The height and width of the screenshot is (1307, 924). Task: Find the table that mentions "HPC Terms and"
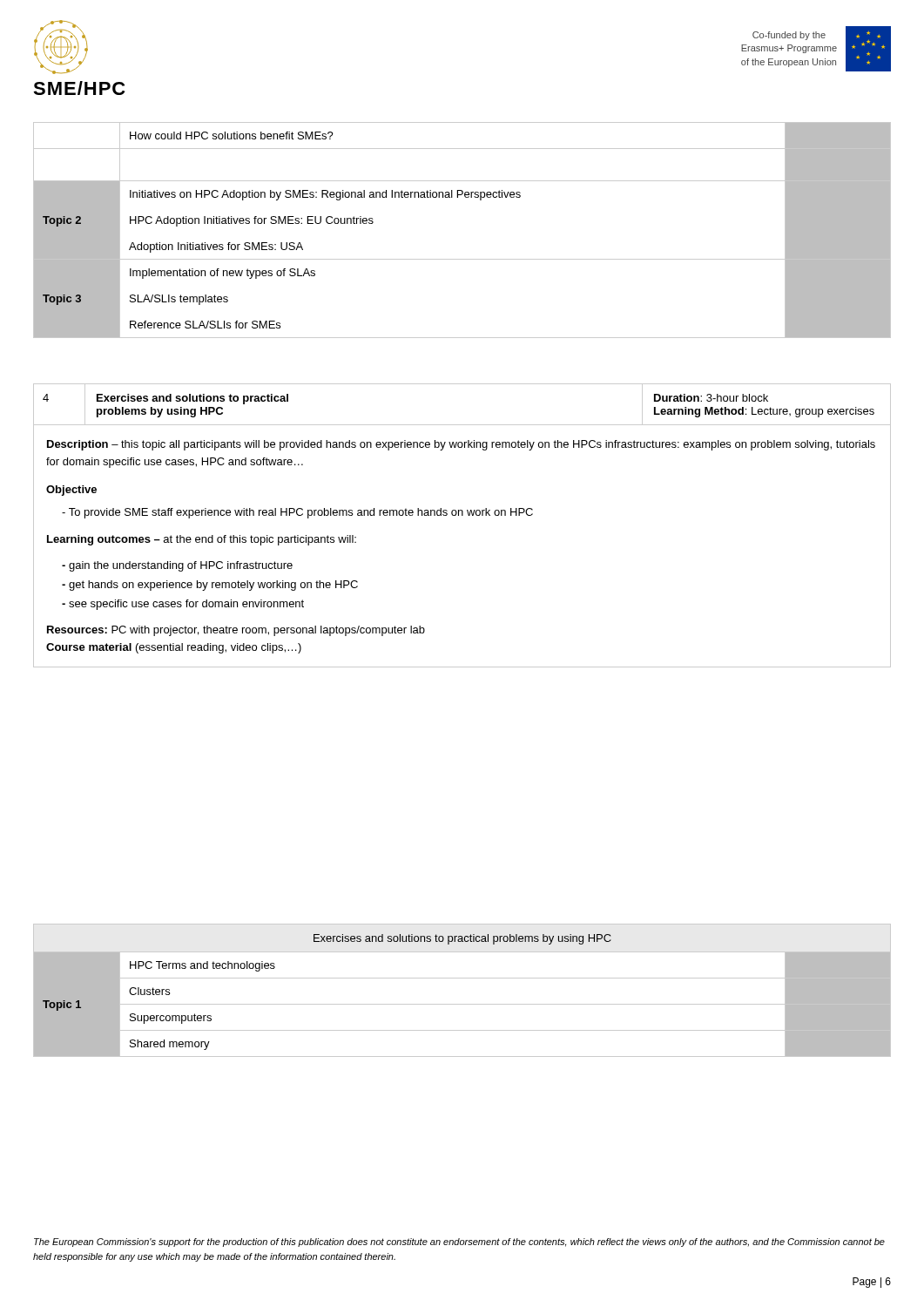point(462,990)
